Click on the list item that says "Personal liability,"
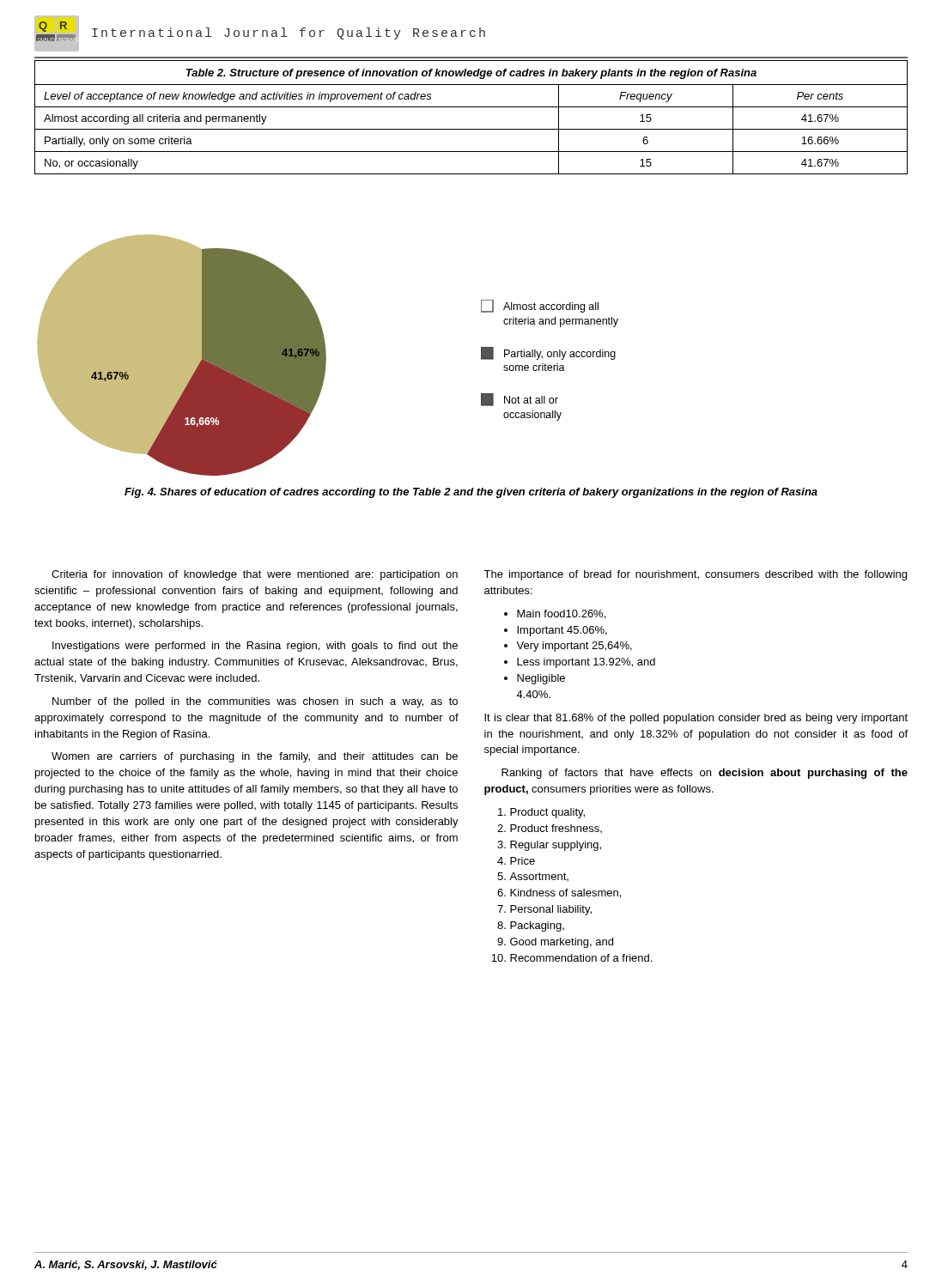The image size is (942, 1288). click(x=551, y=909)
